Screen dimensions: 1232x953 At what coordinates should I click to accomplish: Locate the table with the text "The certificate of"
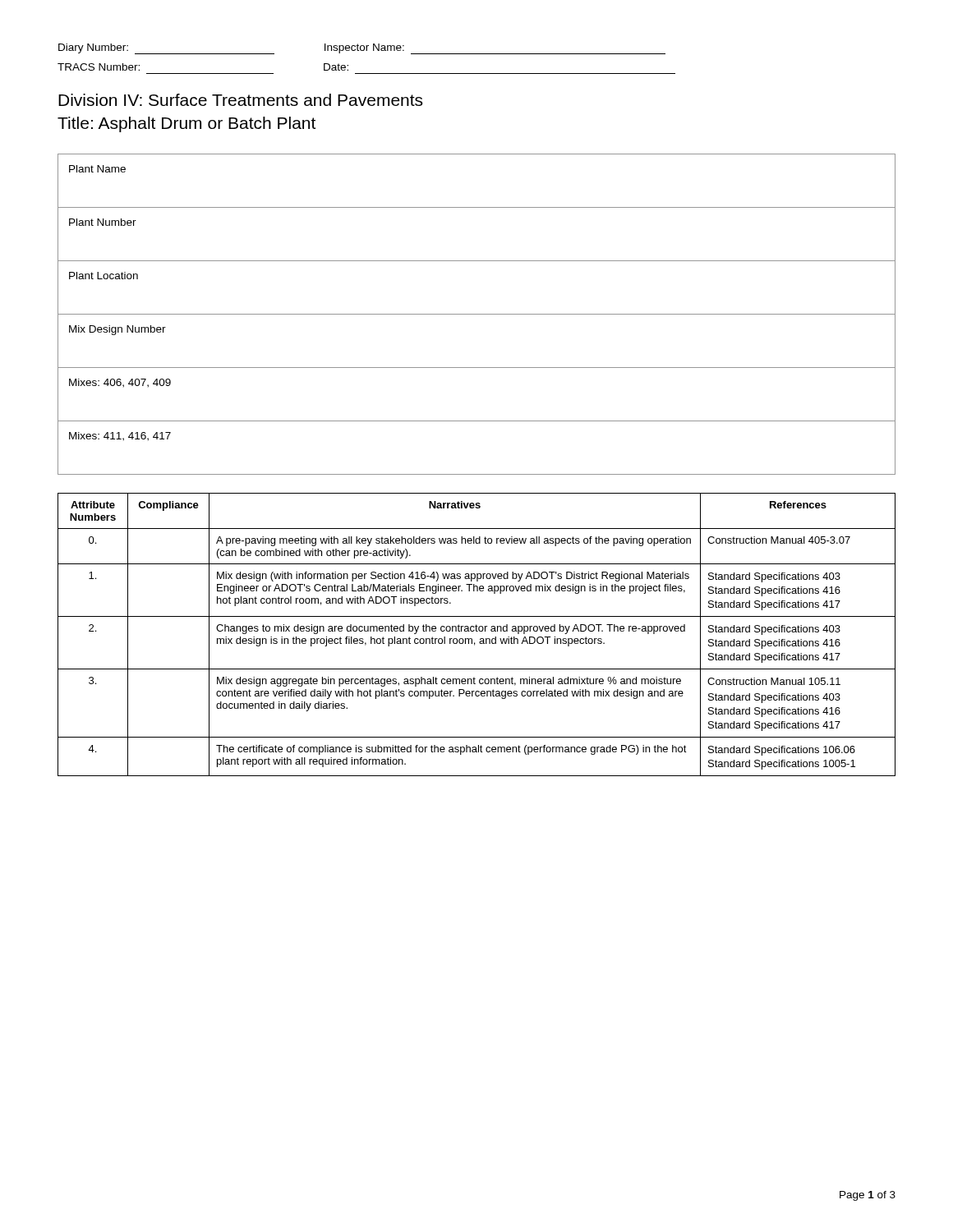pos(476,634)
